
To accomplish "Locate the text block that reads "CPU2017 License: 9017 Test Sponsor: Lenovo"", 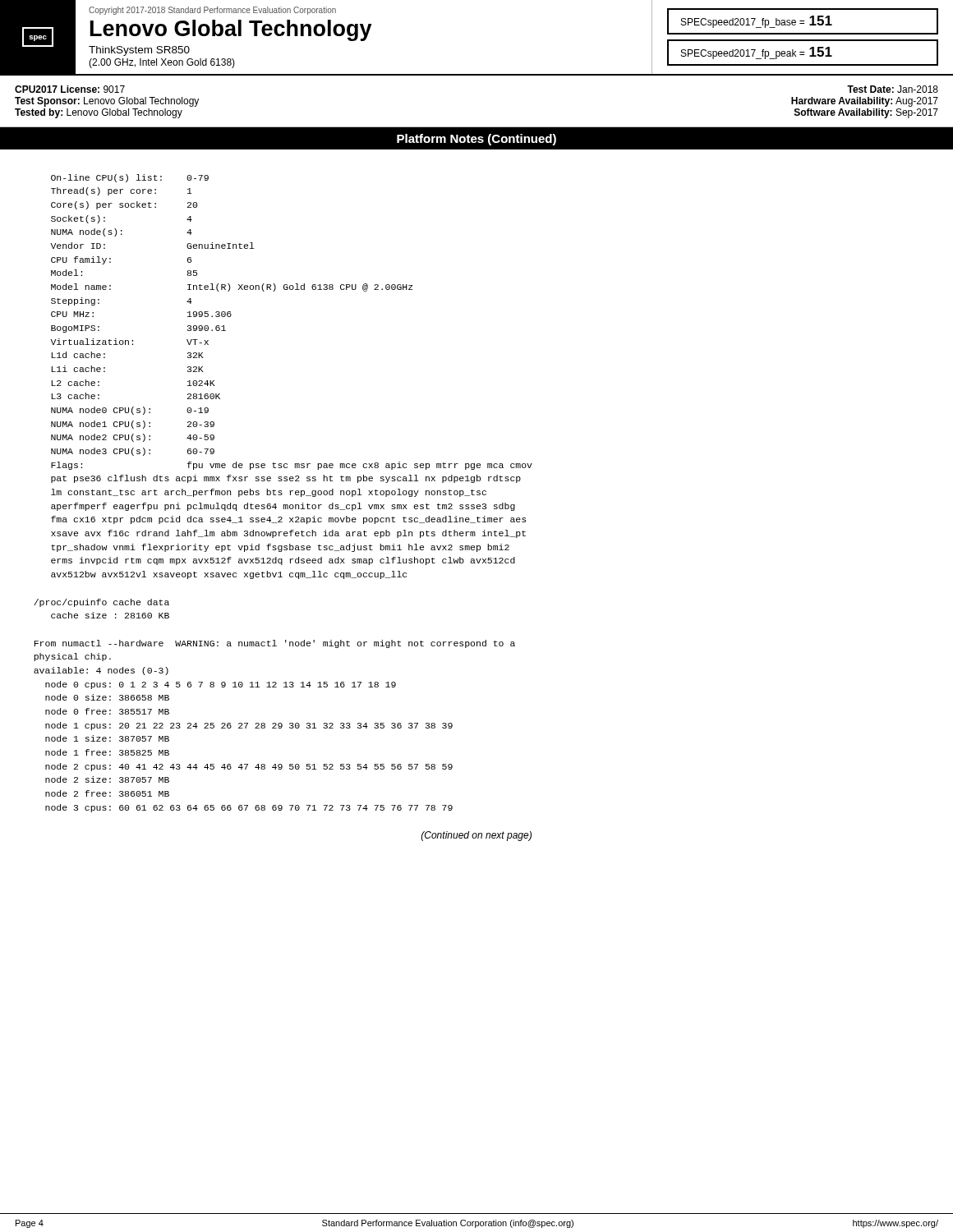I will [67, 89].
